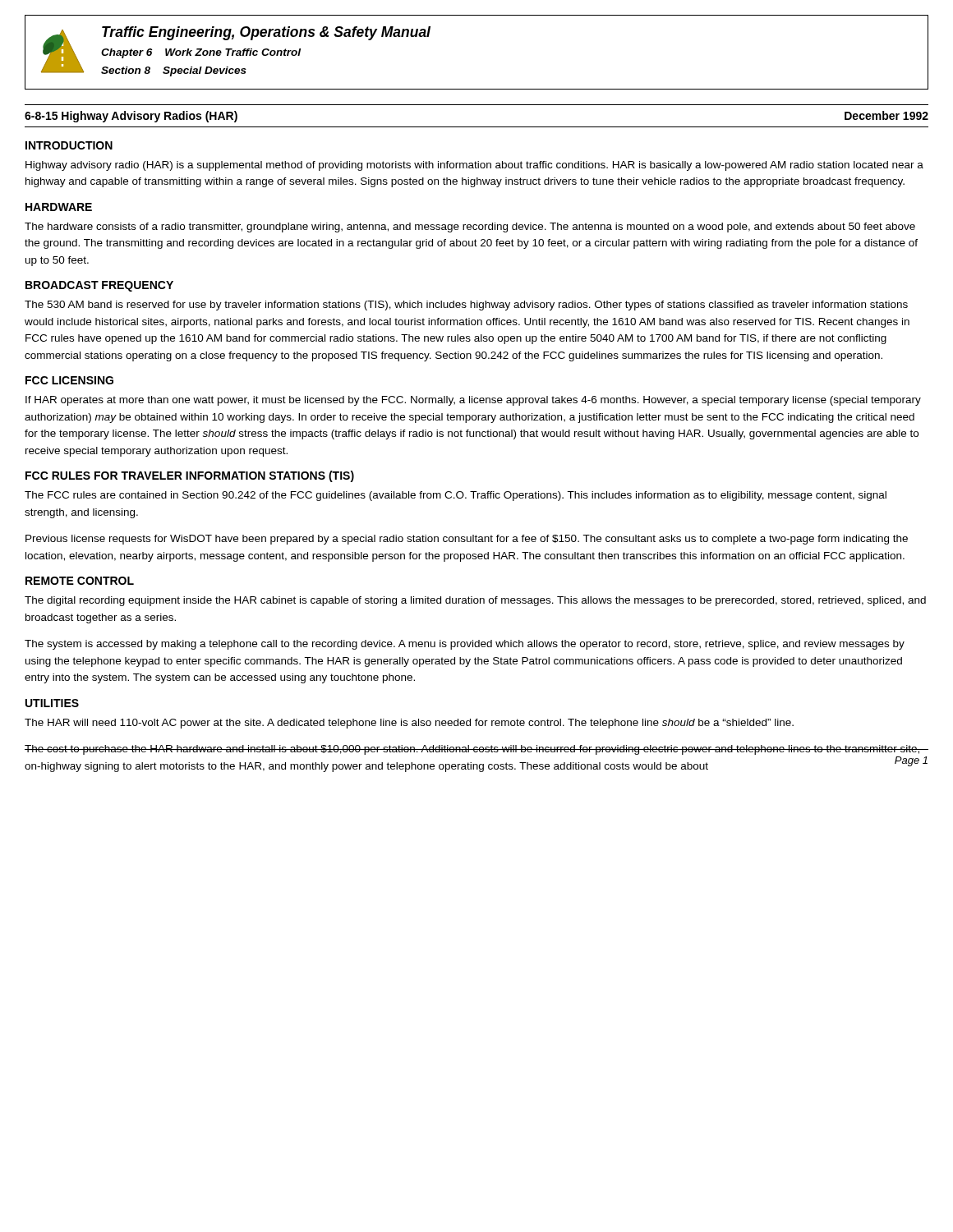953x1232 pixels.
Task: Select the block starting "The 530 AM band is reserved"
Action: pyautogui.click(x=467, y=330)
